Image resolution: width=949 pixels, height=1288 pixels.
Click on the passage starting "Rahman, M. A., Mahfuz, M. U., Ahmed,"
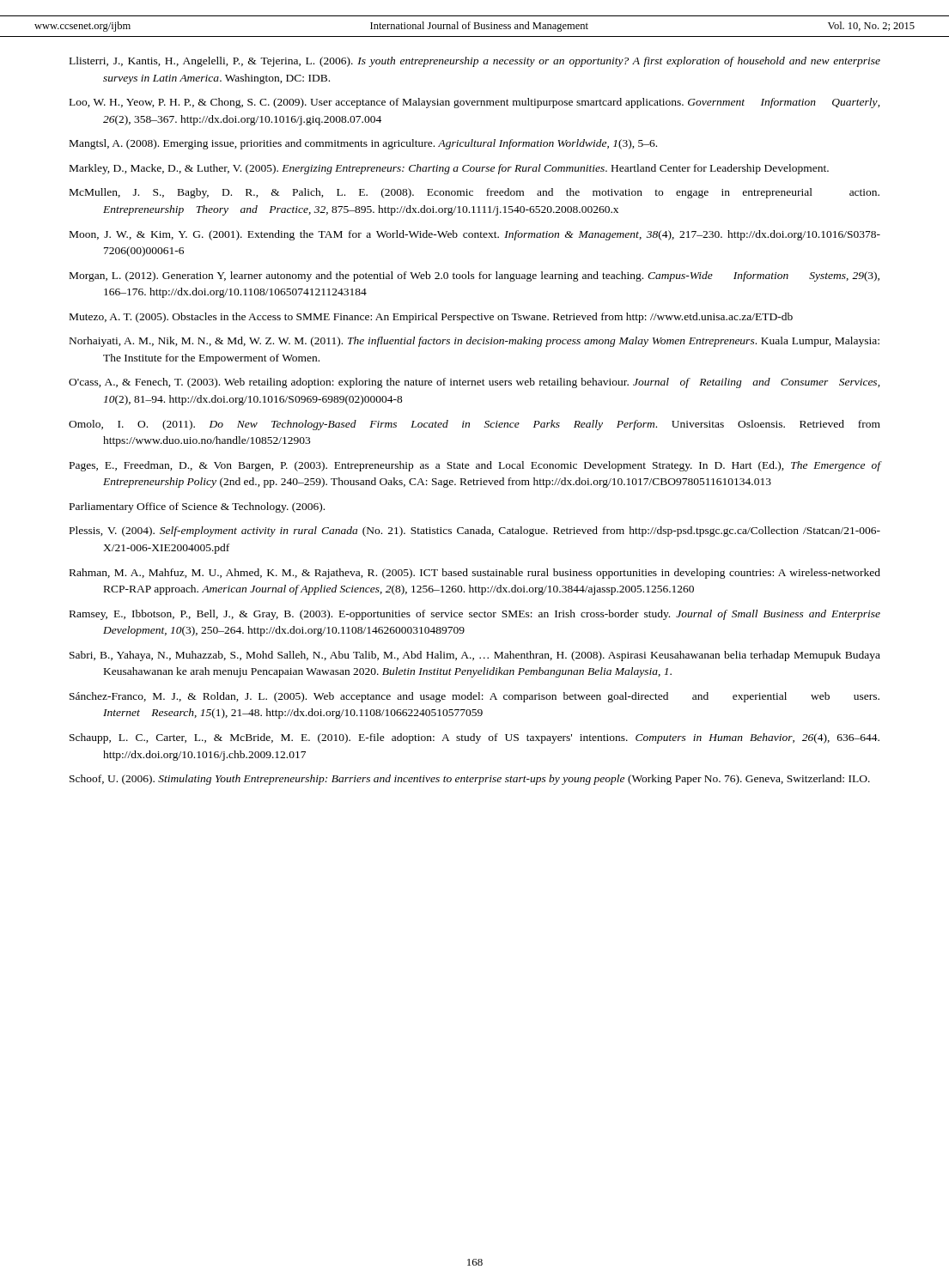(474, 581)
